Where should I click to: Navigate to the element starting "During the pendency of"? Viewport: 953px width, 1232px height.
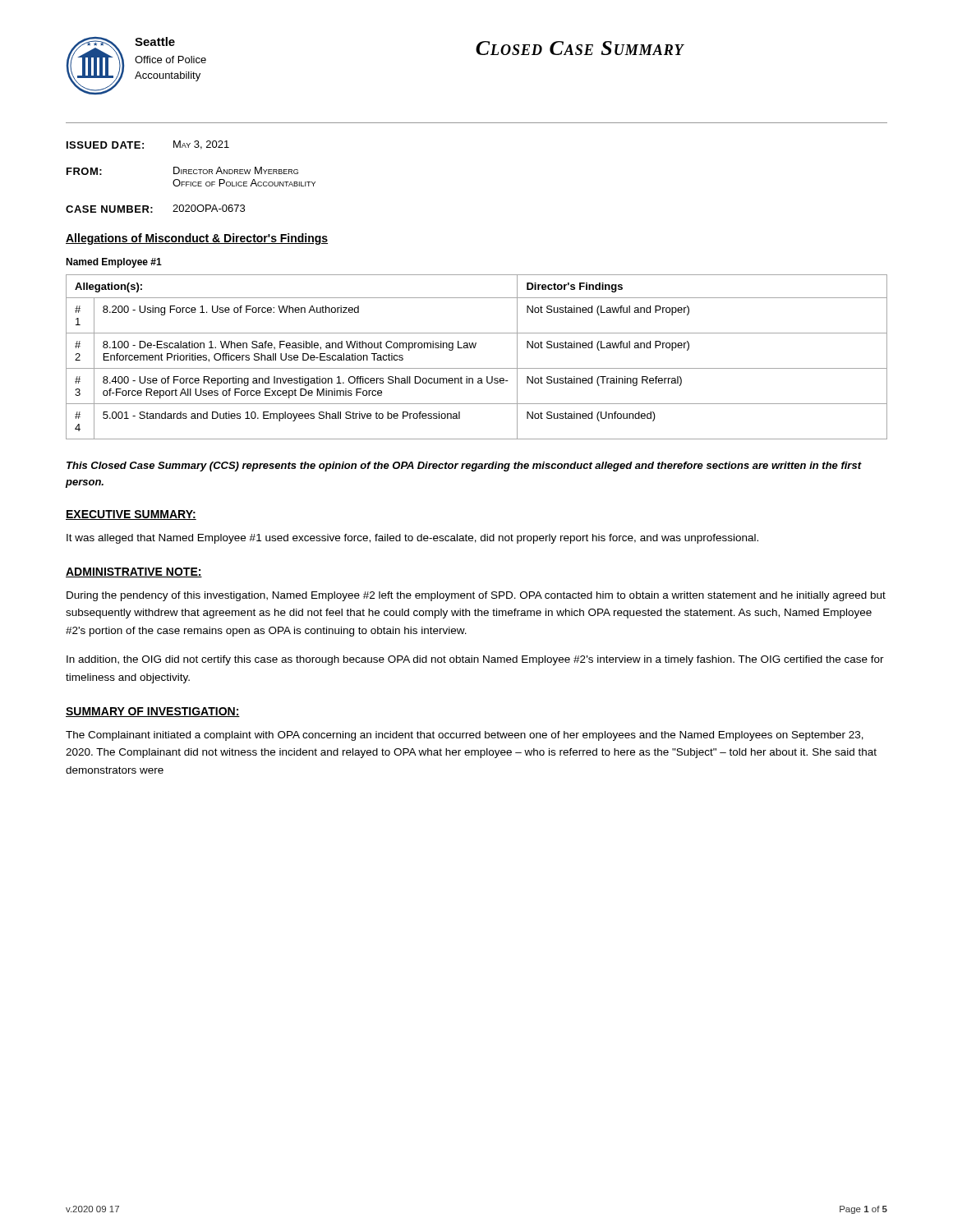click(476, 612)
